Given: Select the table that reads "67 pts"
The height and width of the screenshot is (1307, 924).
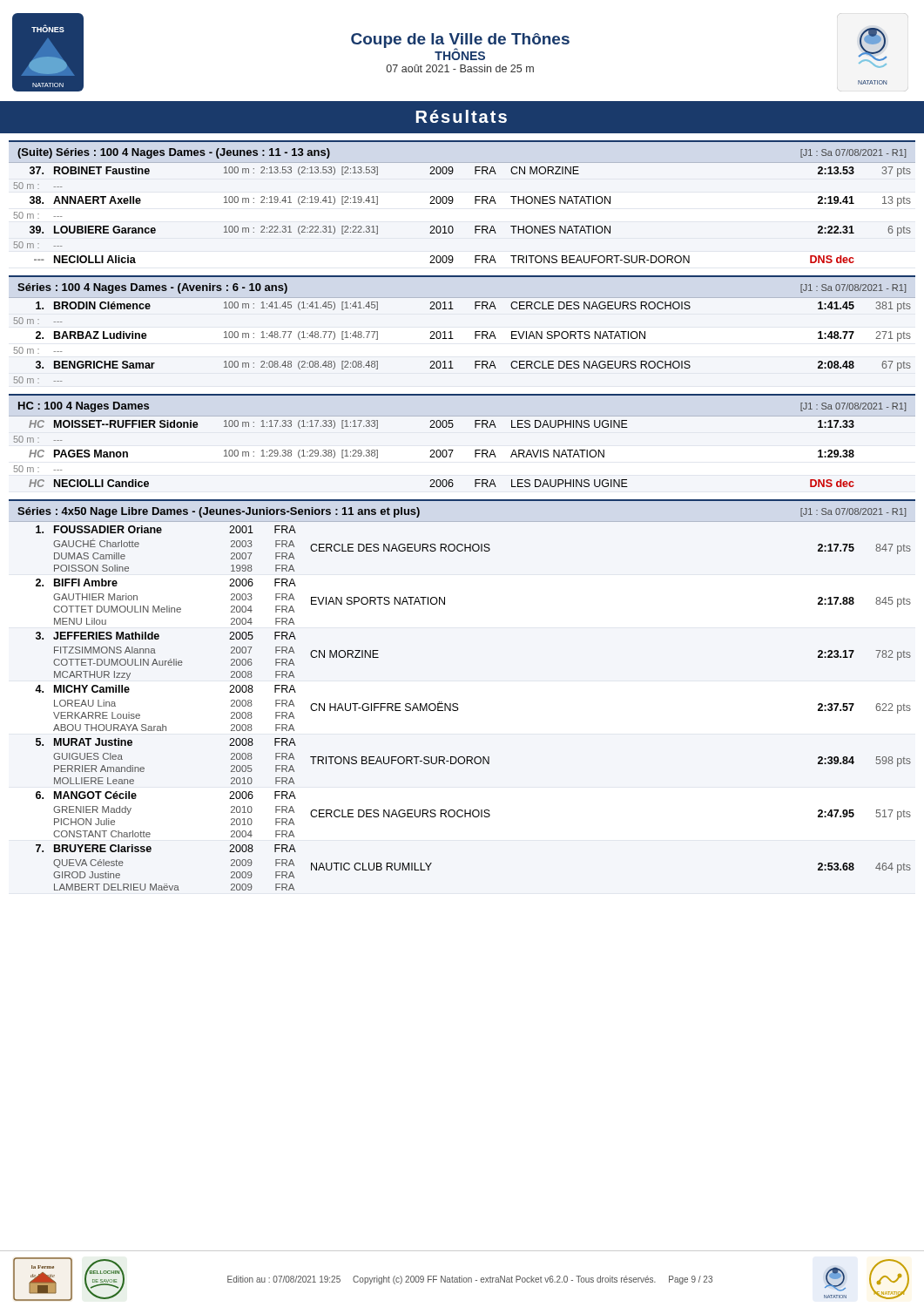Looking at the screenshot, I should 462,342.
